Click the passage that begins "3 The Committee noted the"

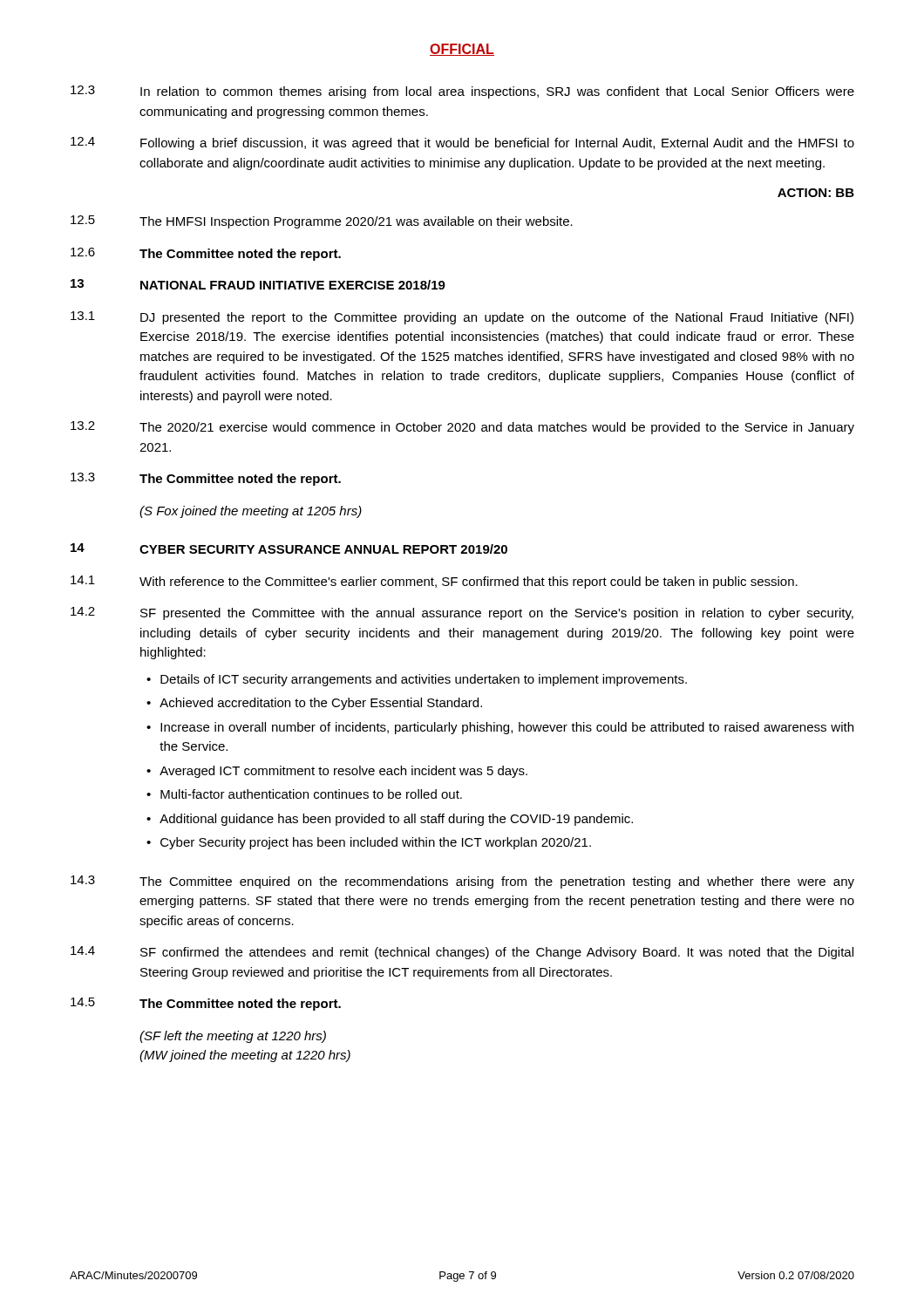pyautogui.click(x=206, y=479)
